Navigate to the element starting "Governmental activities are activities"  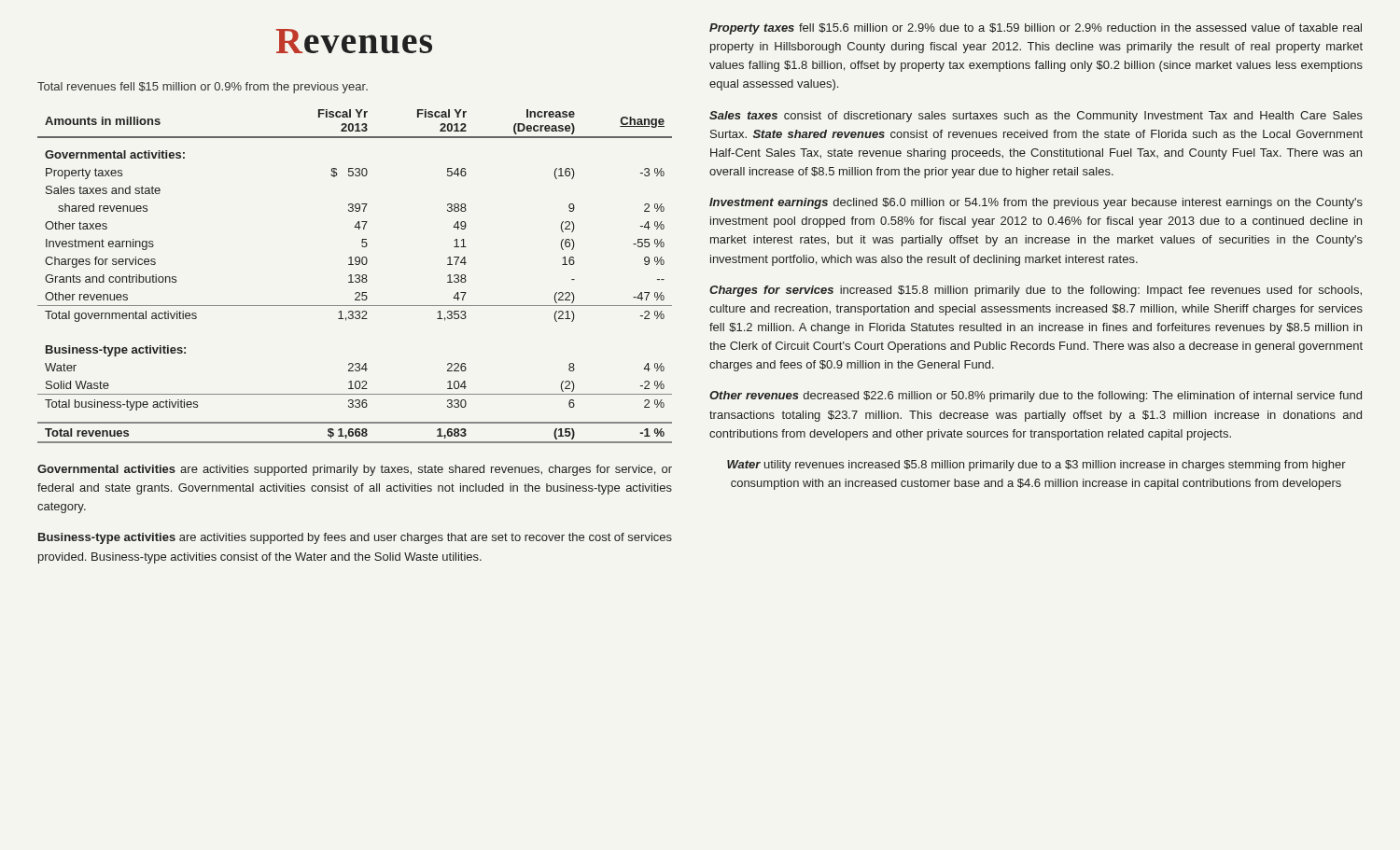click(355, 488)
